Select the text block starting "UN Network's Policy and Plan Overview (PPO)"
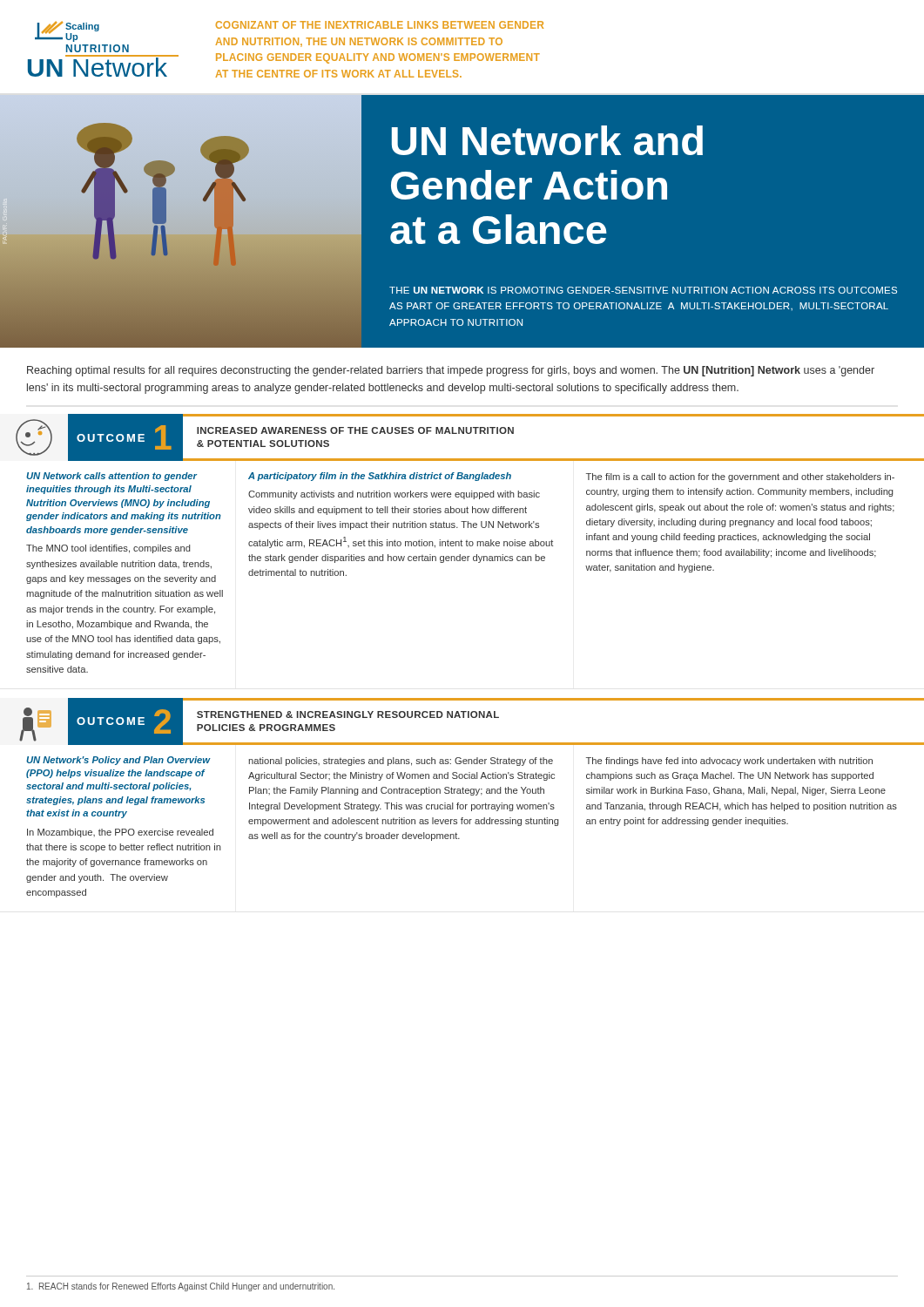The width and height of the screenshot is (924, 1307). pyautogui.click(x=125, y=827)
